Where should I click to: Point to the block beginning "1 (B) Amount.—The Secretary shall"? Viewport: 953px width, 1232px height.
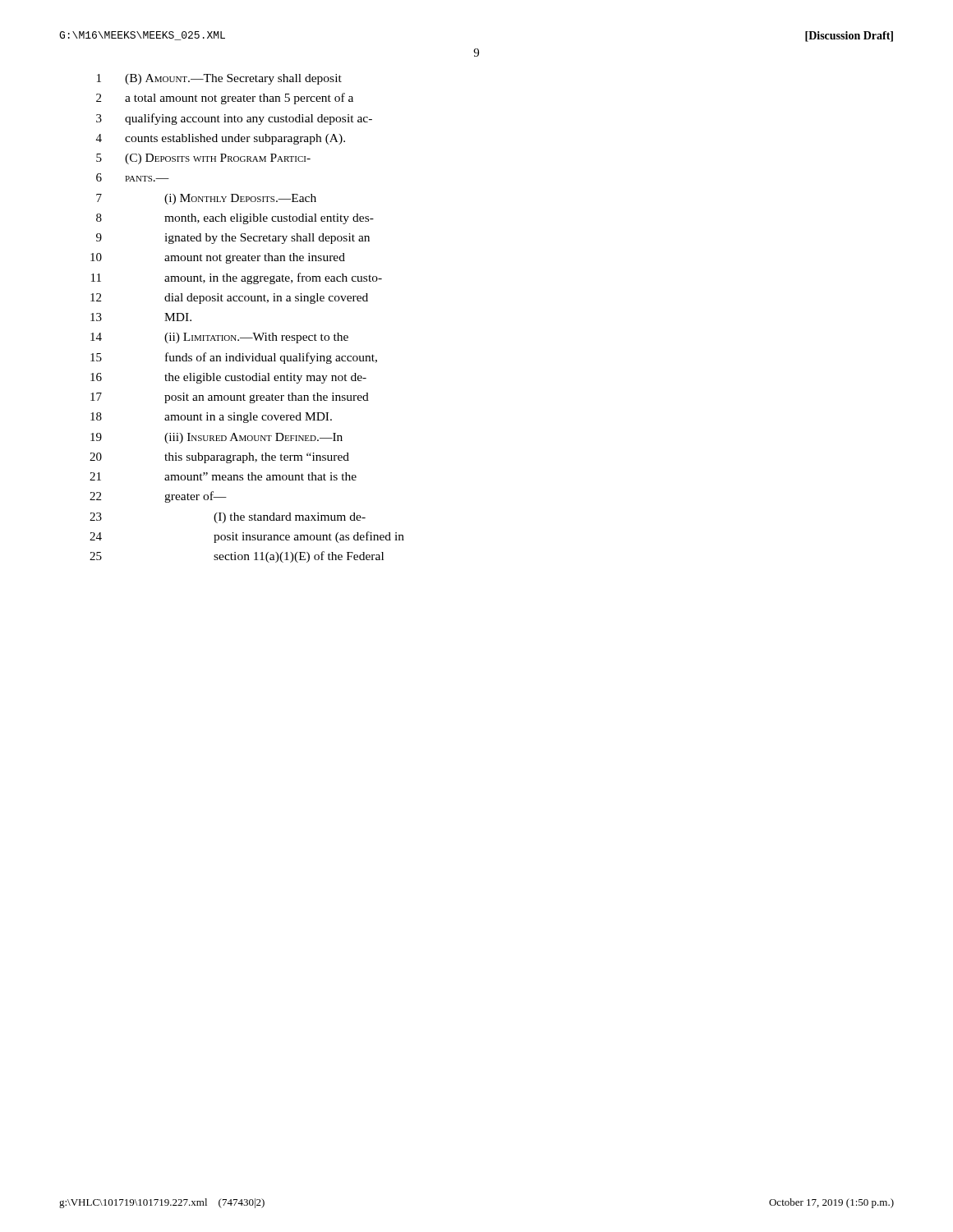pos(219,79)
